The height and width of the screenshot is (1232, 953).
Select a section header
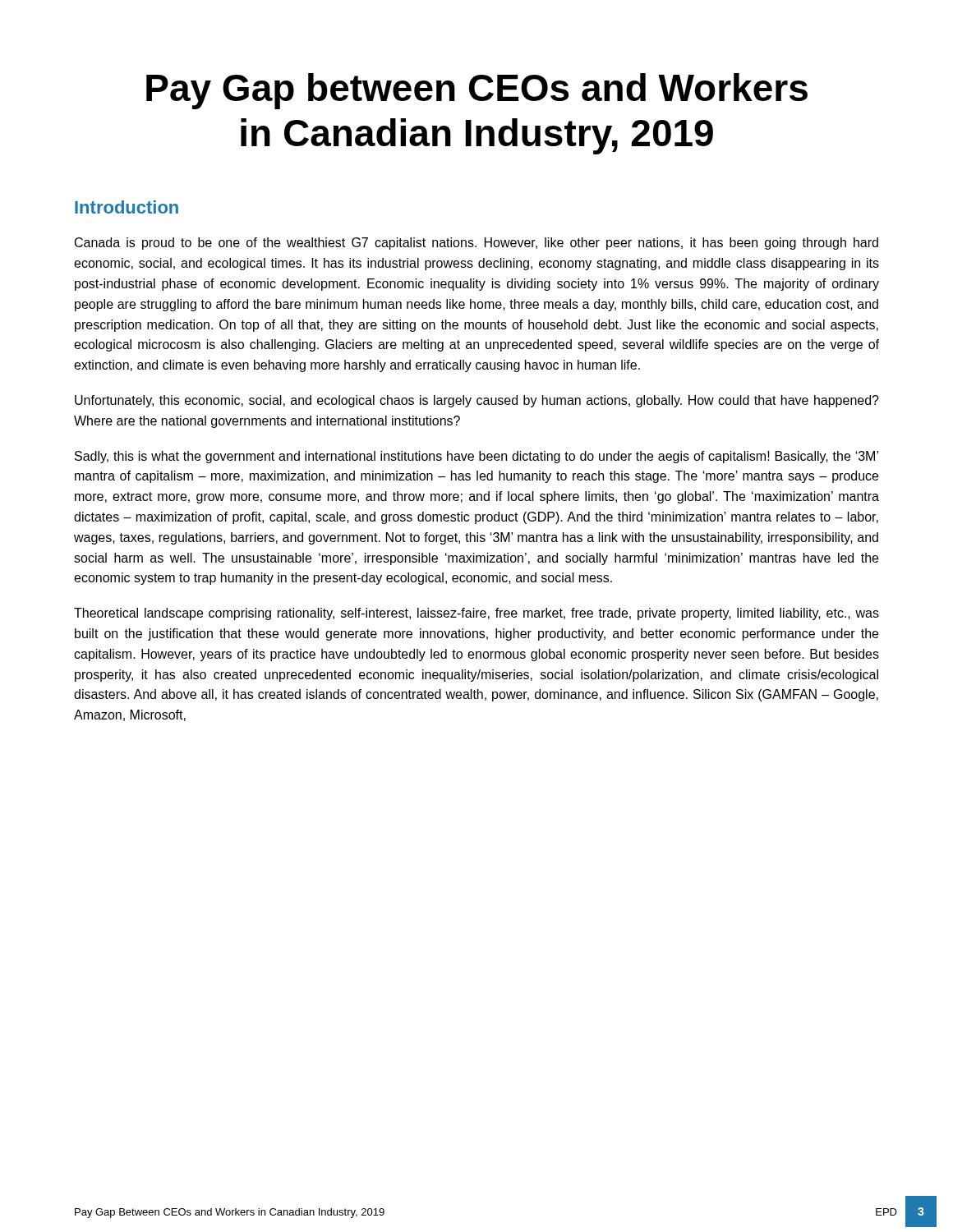coord(127,208)
